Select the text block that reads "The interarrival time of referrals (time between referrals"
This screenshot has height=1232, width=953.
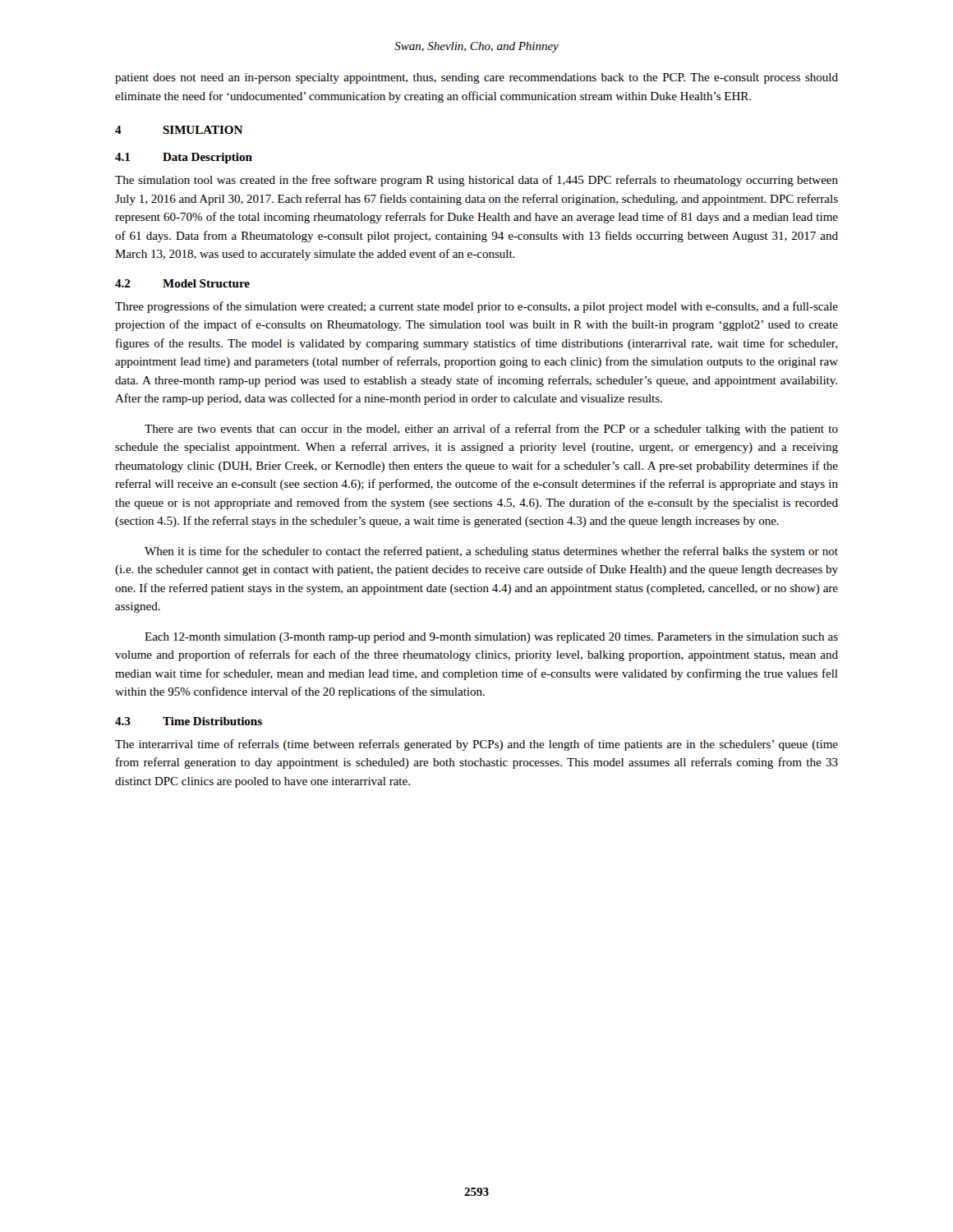point(476,762)
